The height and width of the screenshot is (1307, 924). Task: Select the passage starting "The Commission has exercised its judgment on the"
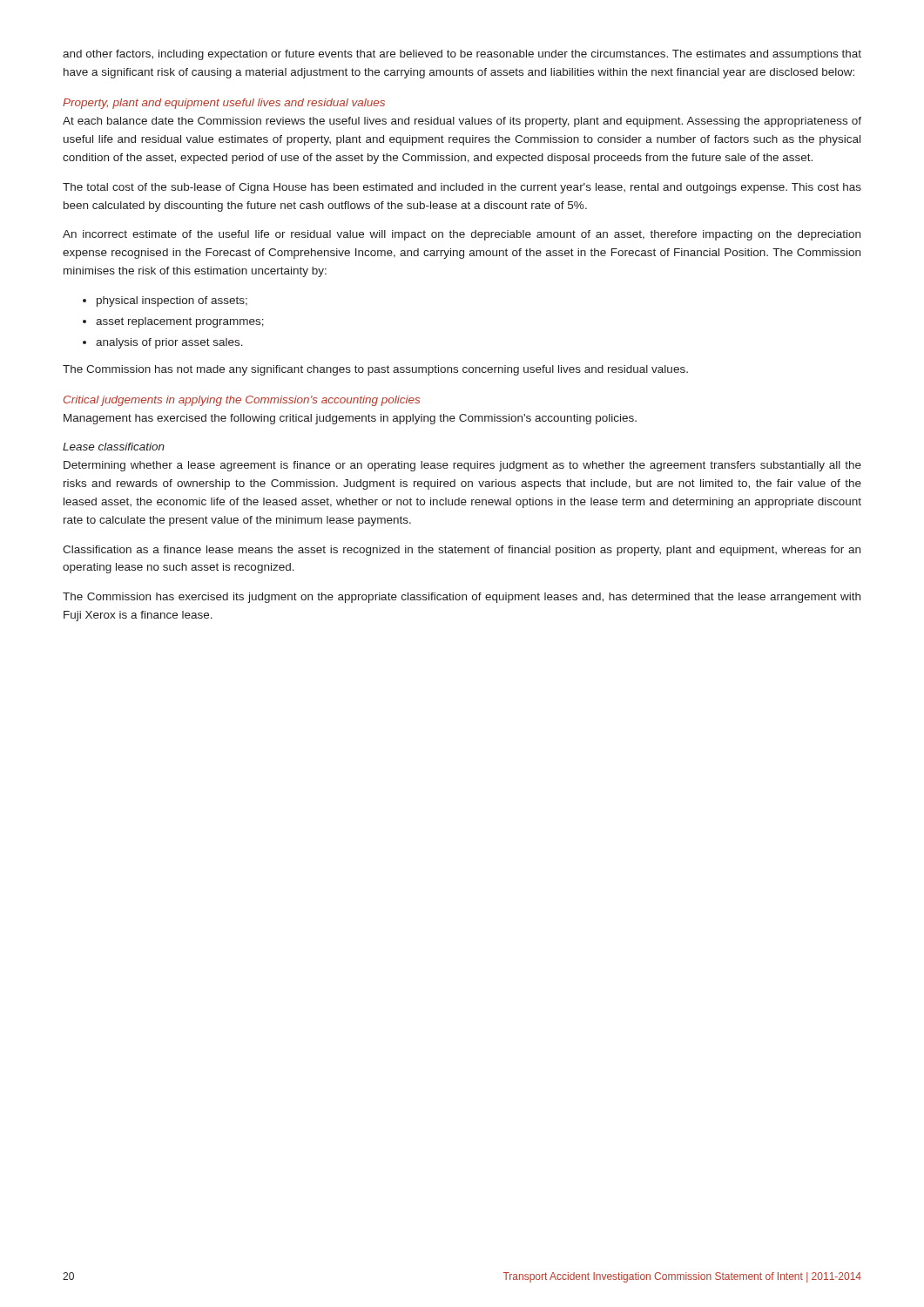(x=462, y=606)
